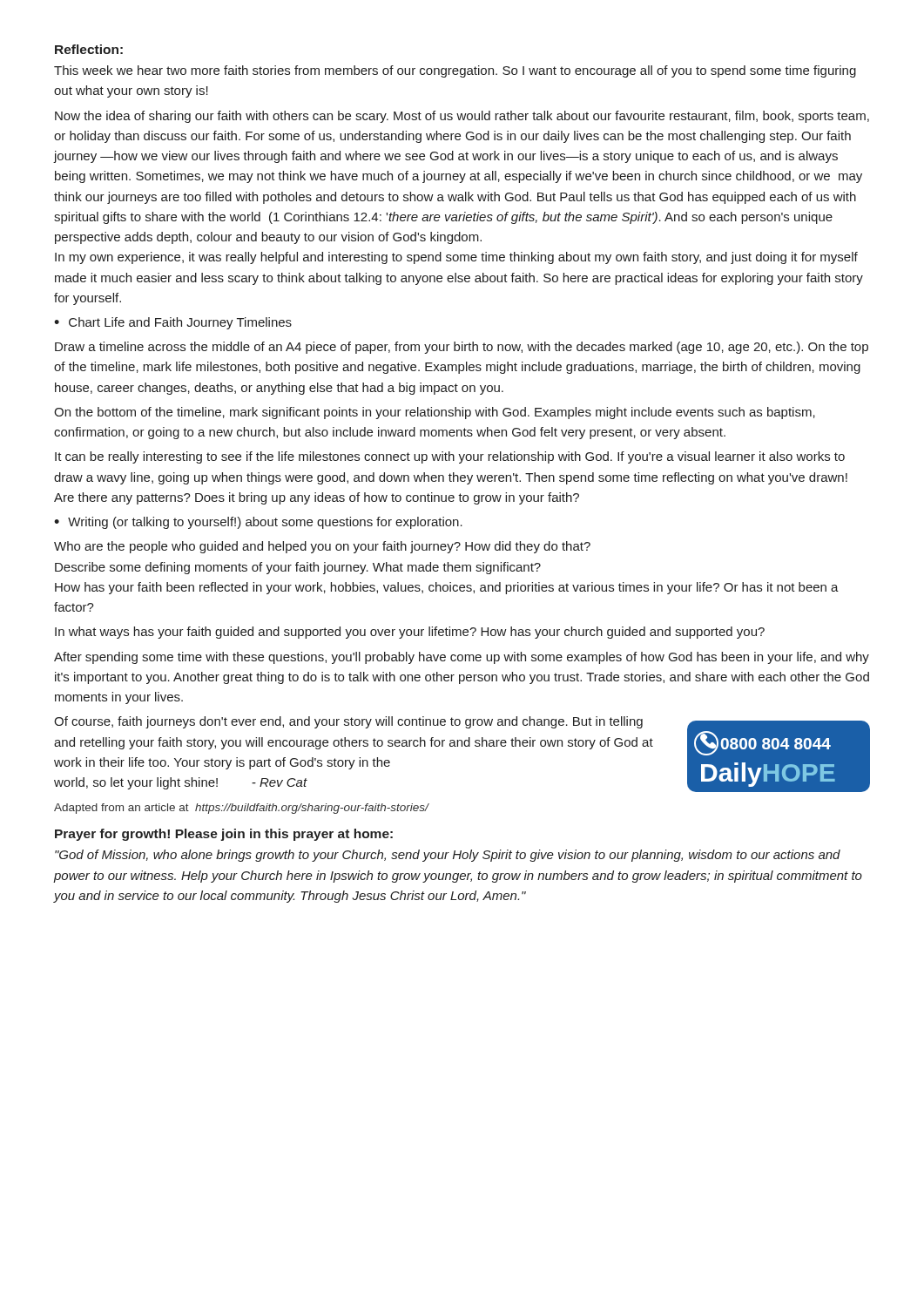
Task: Select the region starting "After spending some time with these"
Action: point(462,677)
